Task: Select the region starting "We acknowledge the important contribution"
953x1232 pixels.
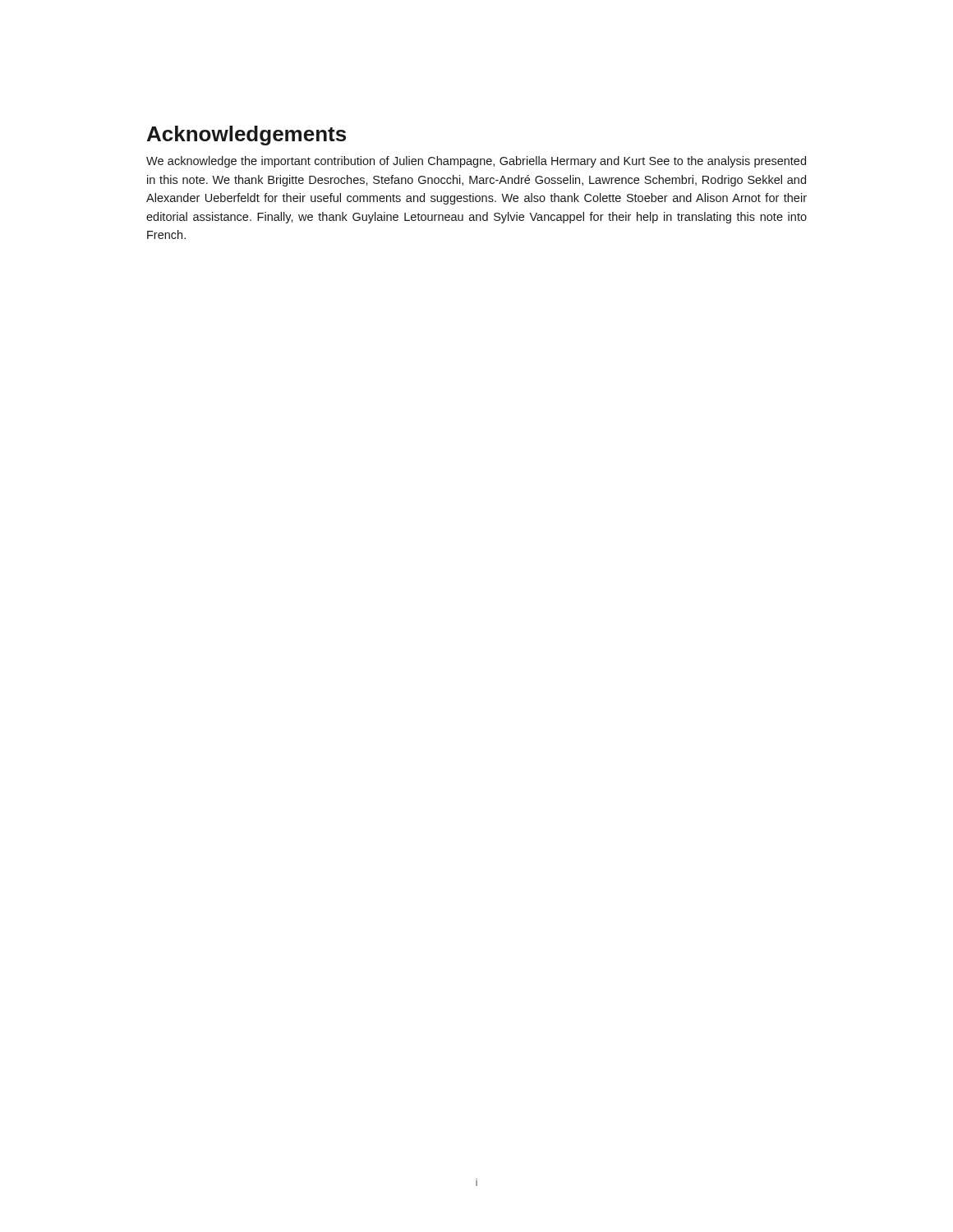Action: [x=476, y=198]
